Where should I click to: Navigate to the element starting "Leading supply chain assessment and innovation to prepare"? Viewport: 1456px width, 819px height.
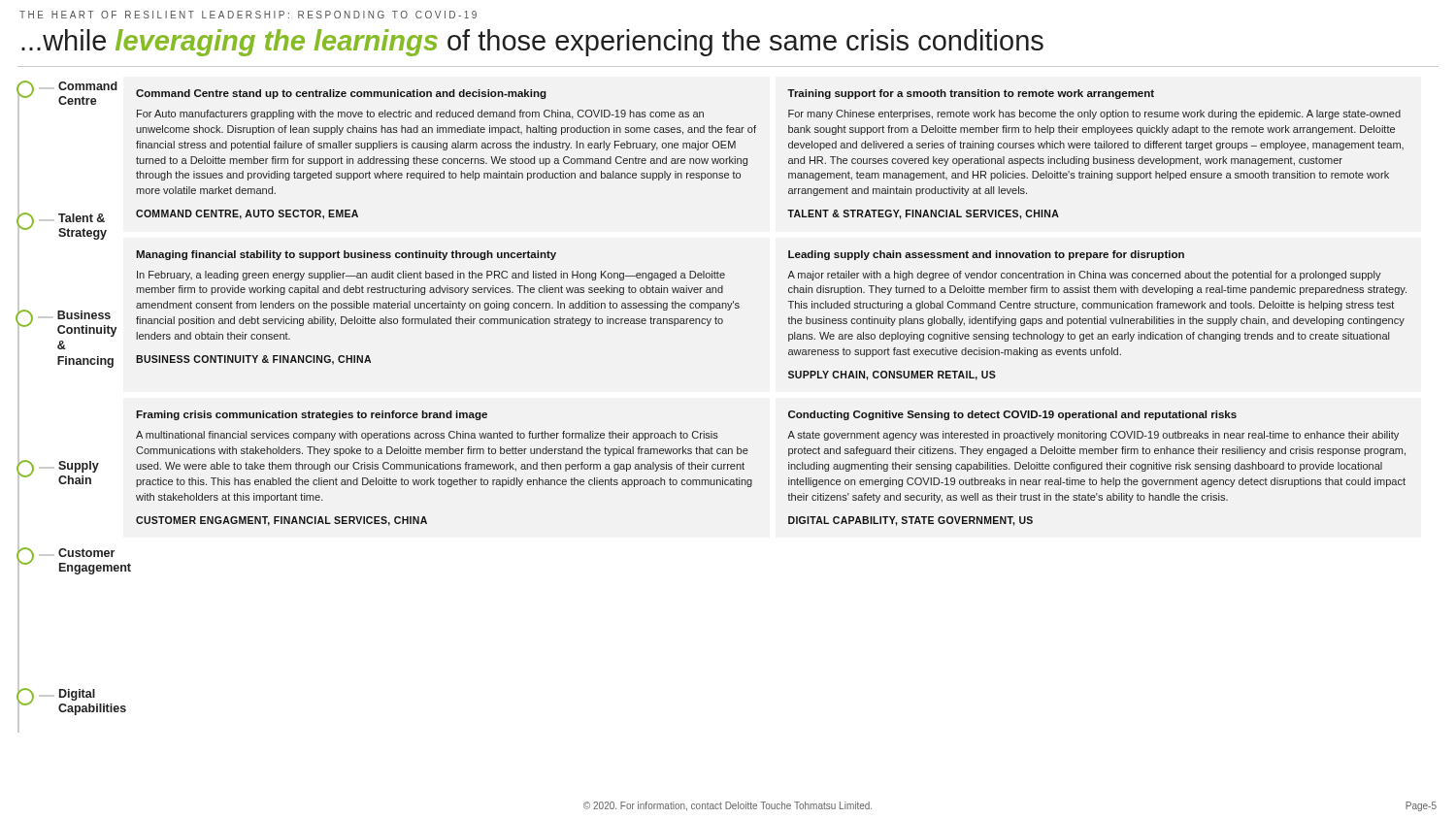tap(1098, 315)
